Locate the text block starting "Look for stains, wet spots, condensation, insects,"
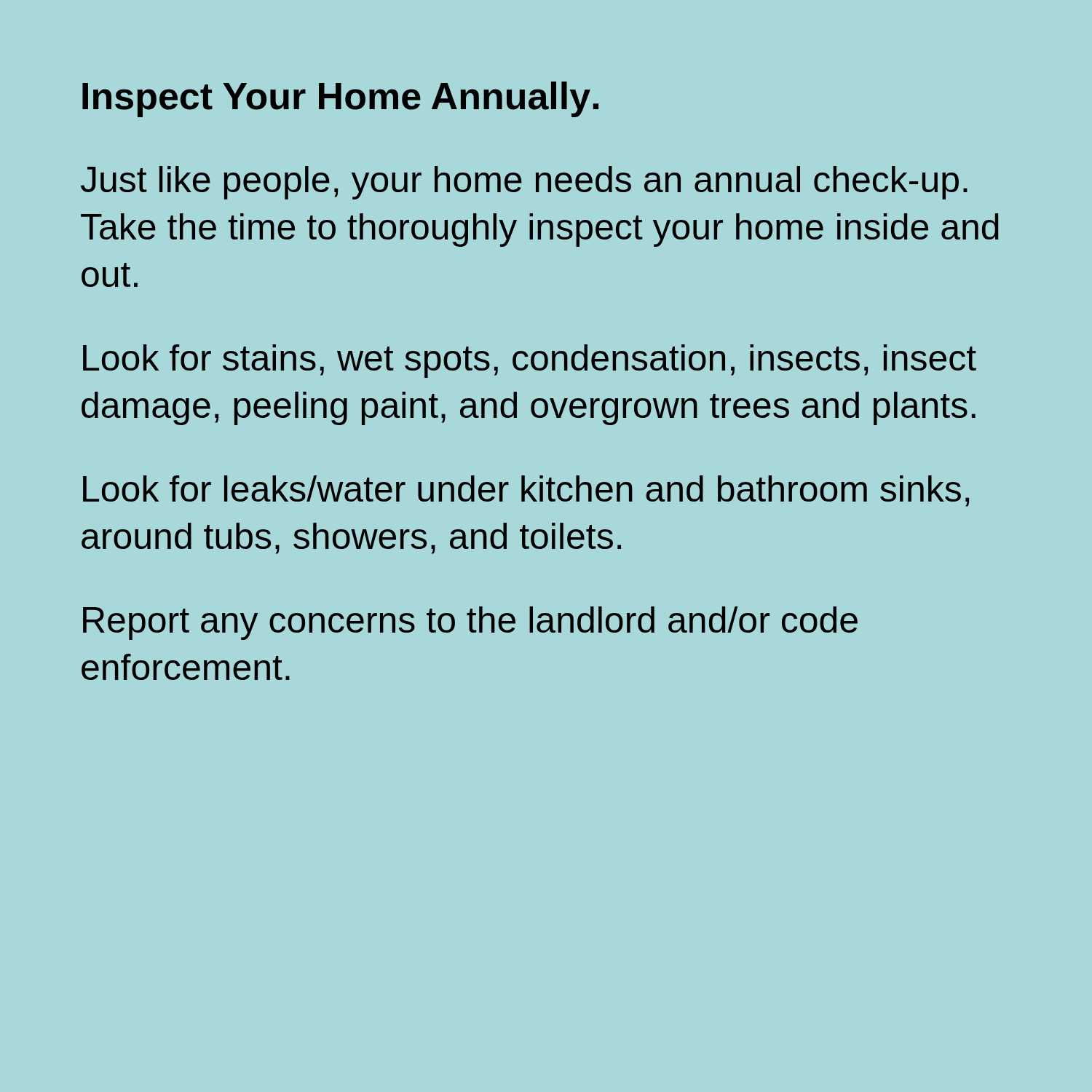 pos(529,382)
